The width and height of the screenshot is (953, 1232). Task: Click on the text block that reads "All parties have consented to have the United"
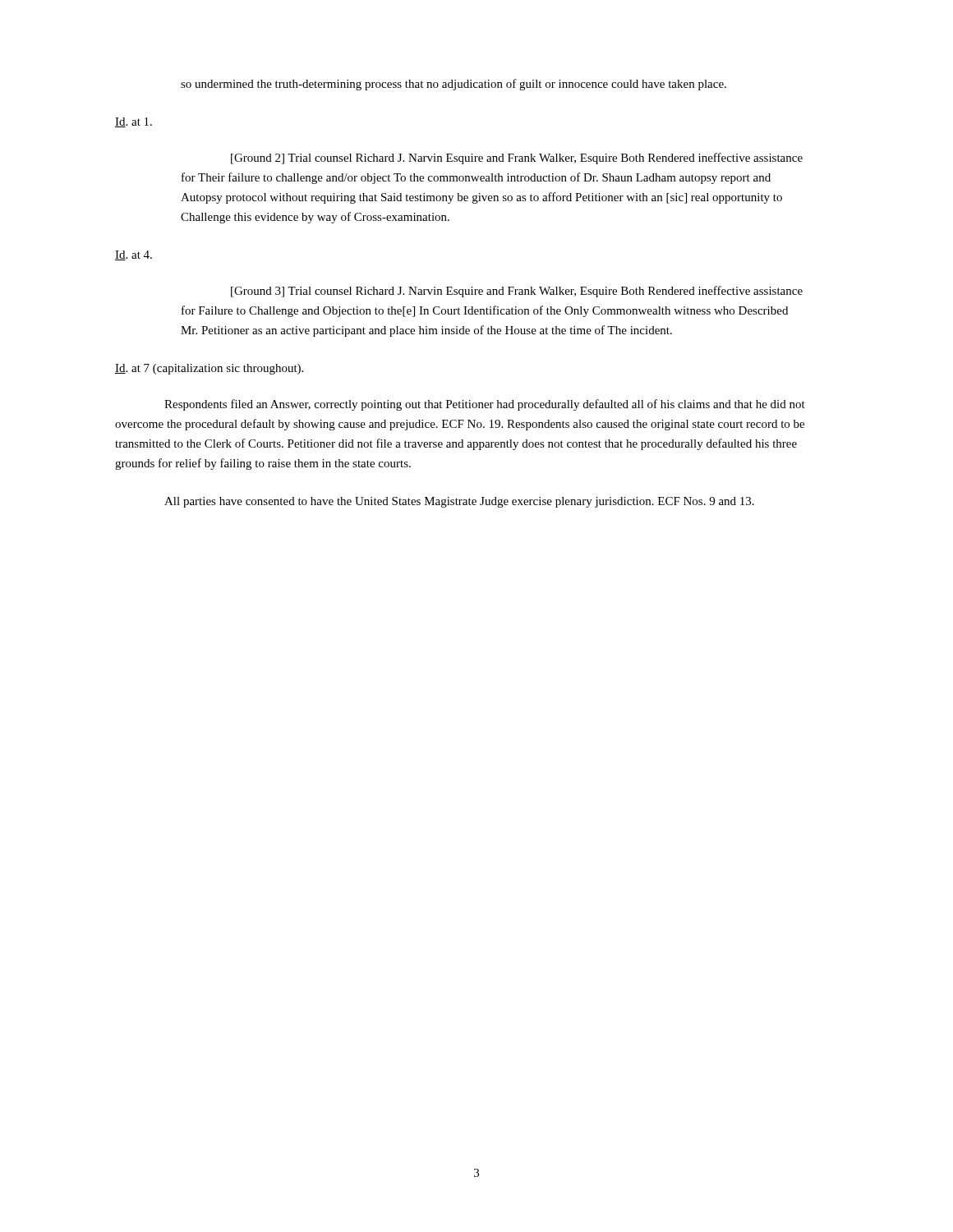coord(476,501)
